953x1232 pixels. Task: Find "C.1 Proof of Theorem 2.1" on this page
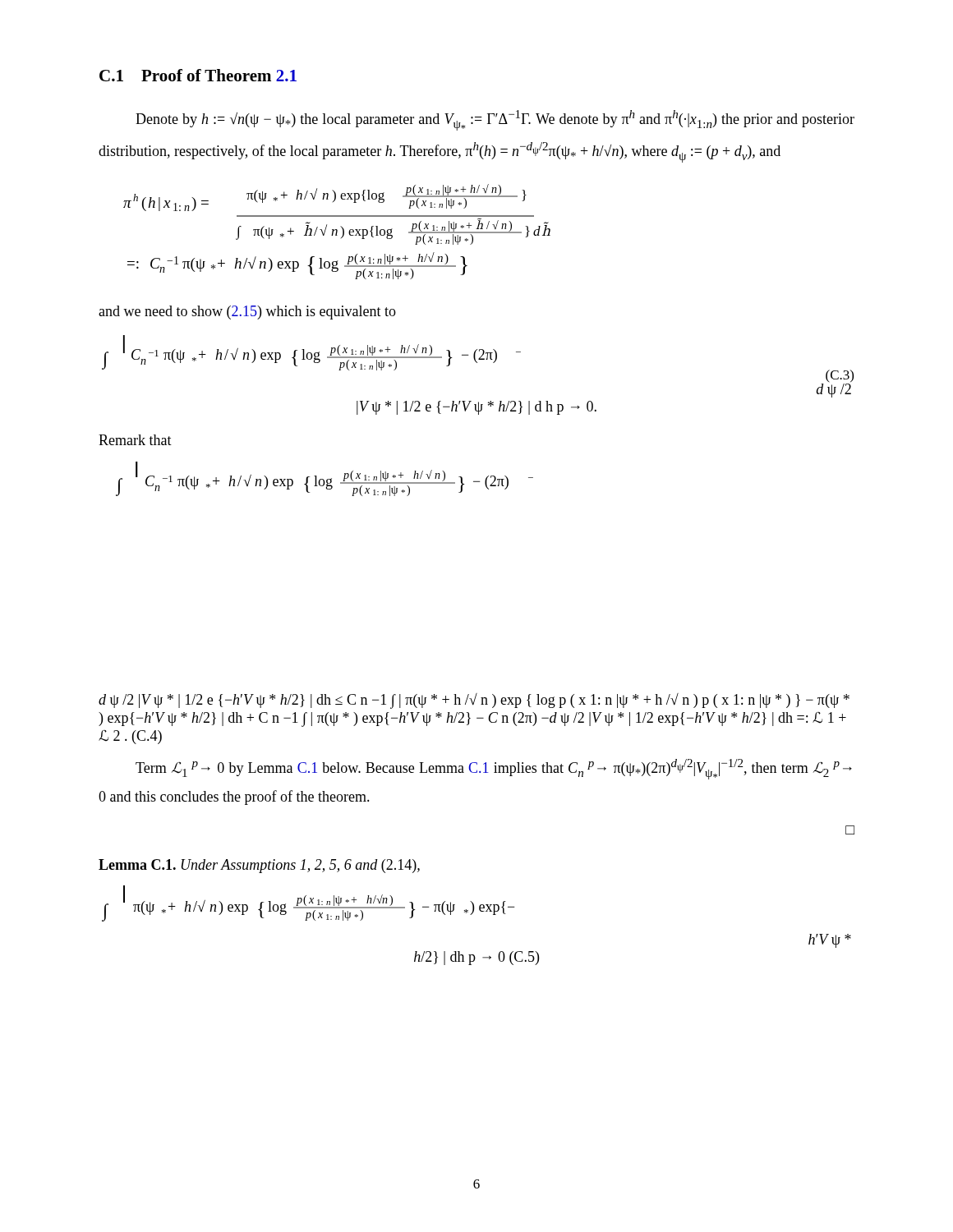point(198,76)
